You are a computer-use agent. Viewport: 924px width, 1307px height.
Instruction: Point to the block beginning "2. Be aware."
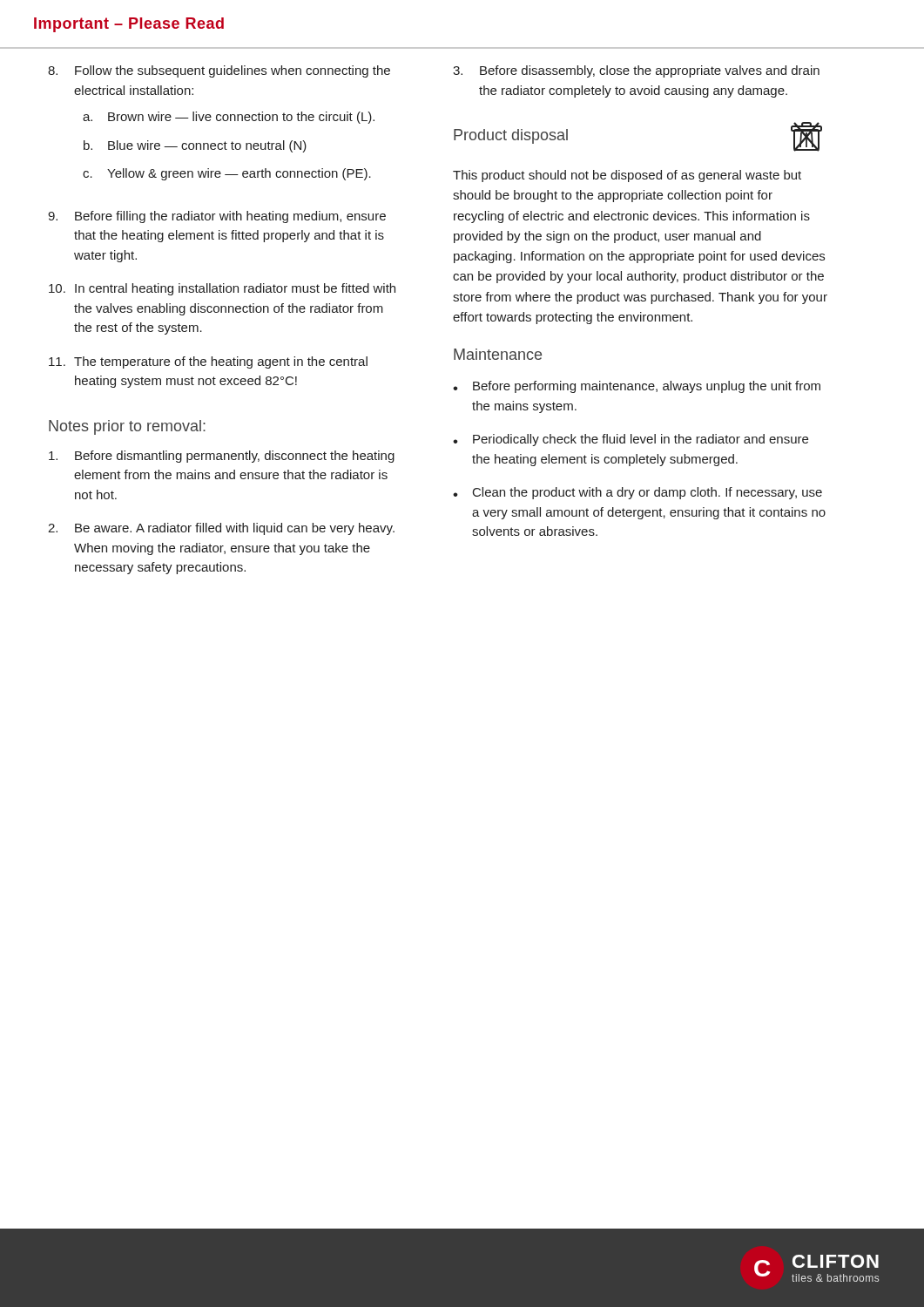click(x=226, y=548)
